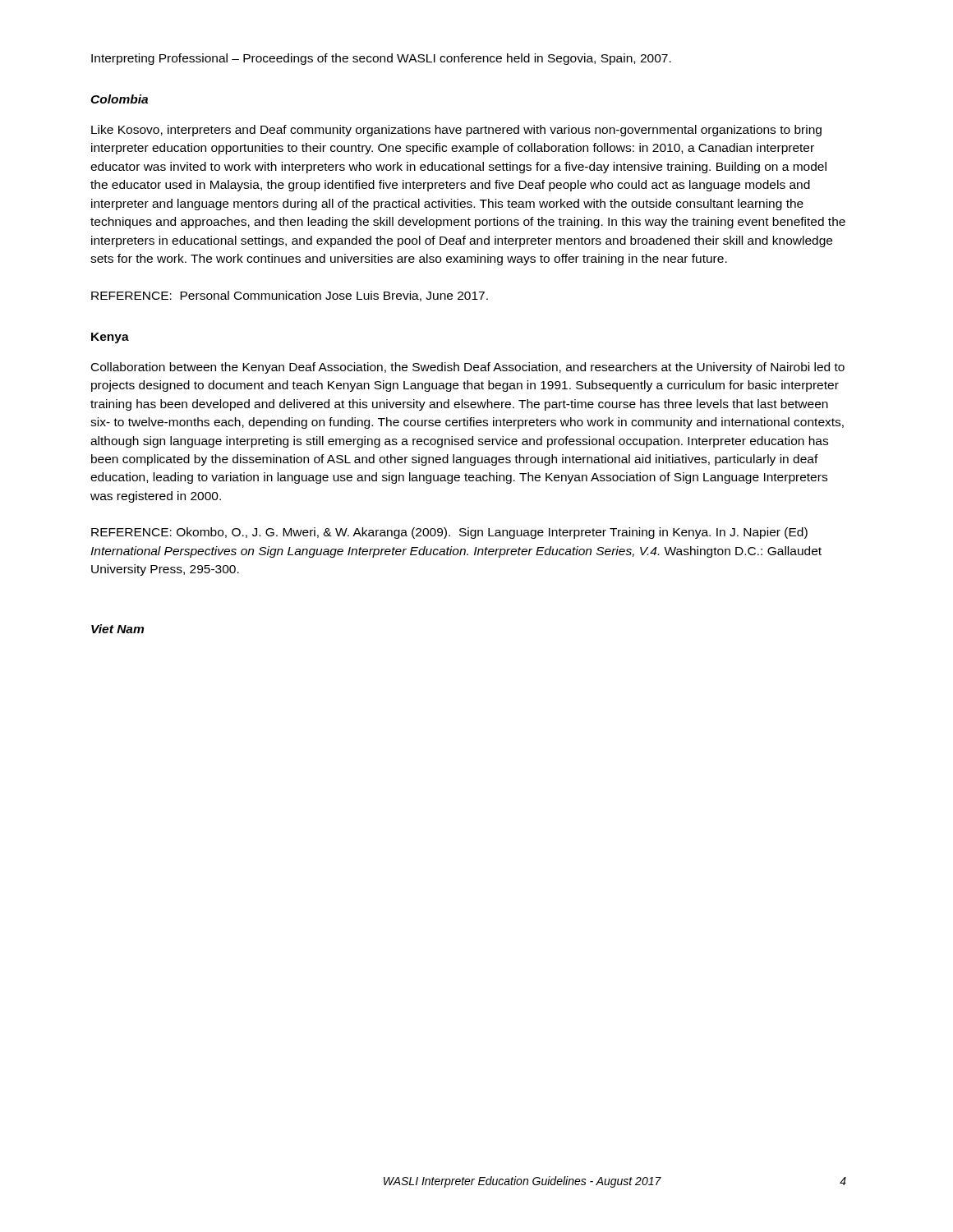The image size is (953, 1232).
Task: Select the text block that reads "REFERENCE: Personal Communication Jose Luis"
Action: pyautogui.click(x=290, y=295)
